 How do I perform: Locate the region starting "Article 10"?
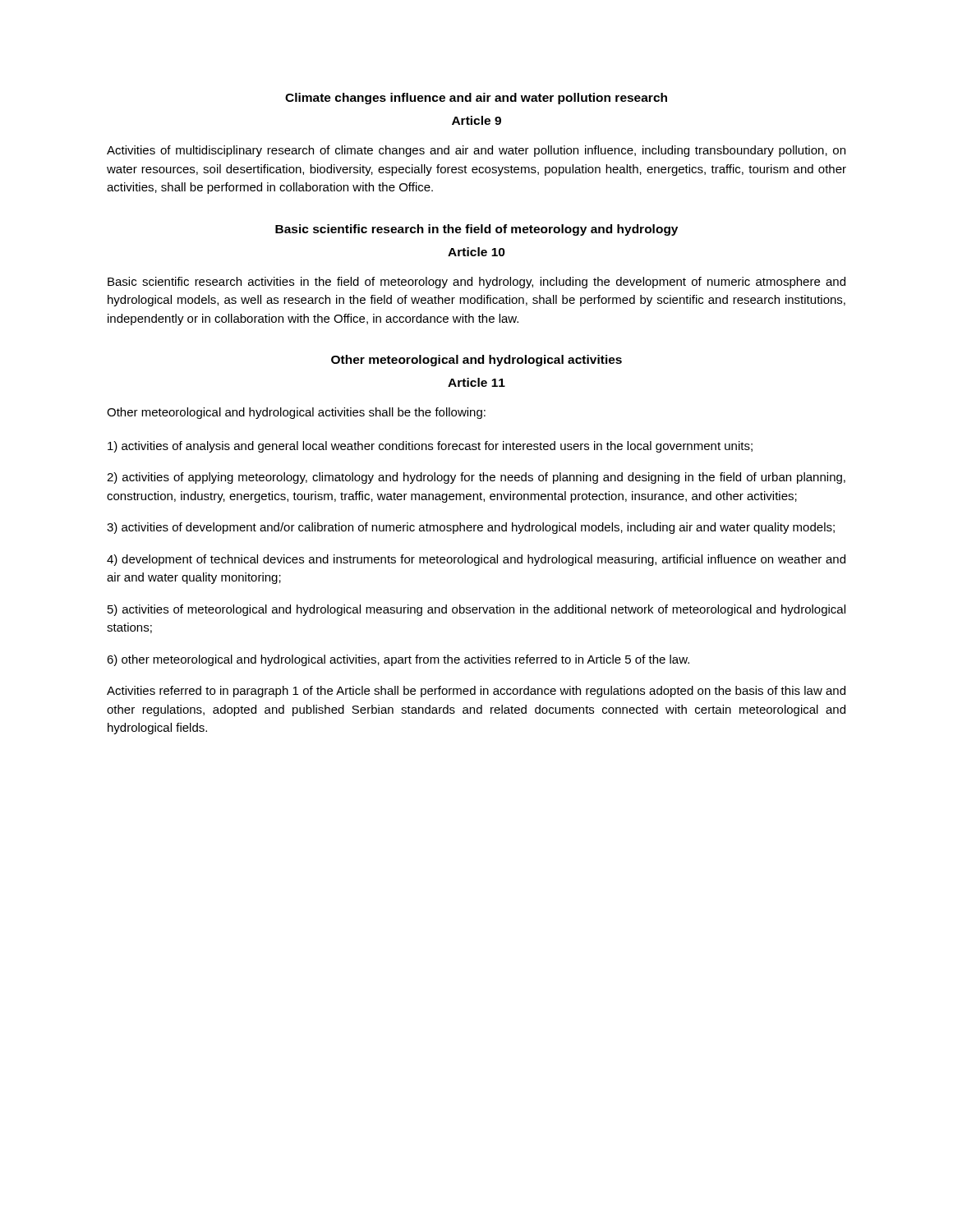476,251
